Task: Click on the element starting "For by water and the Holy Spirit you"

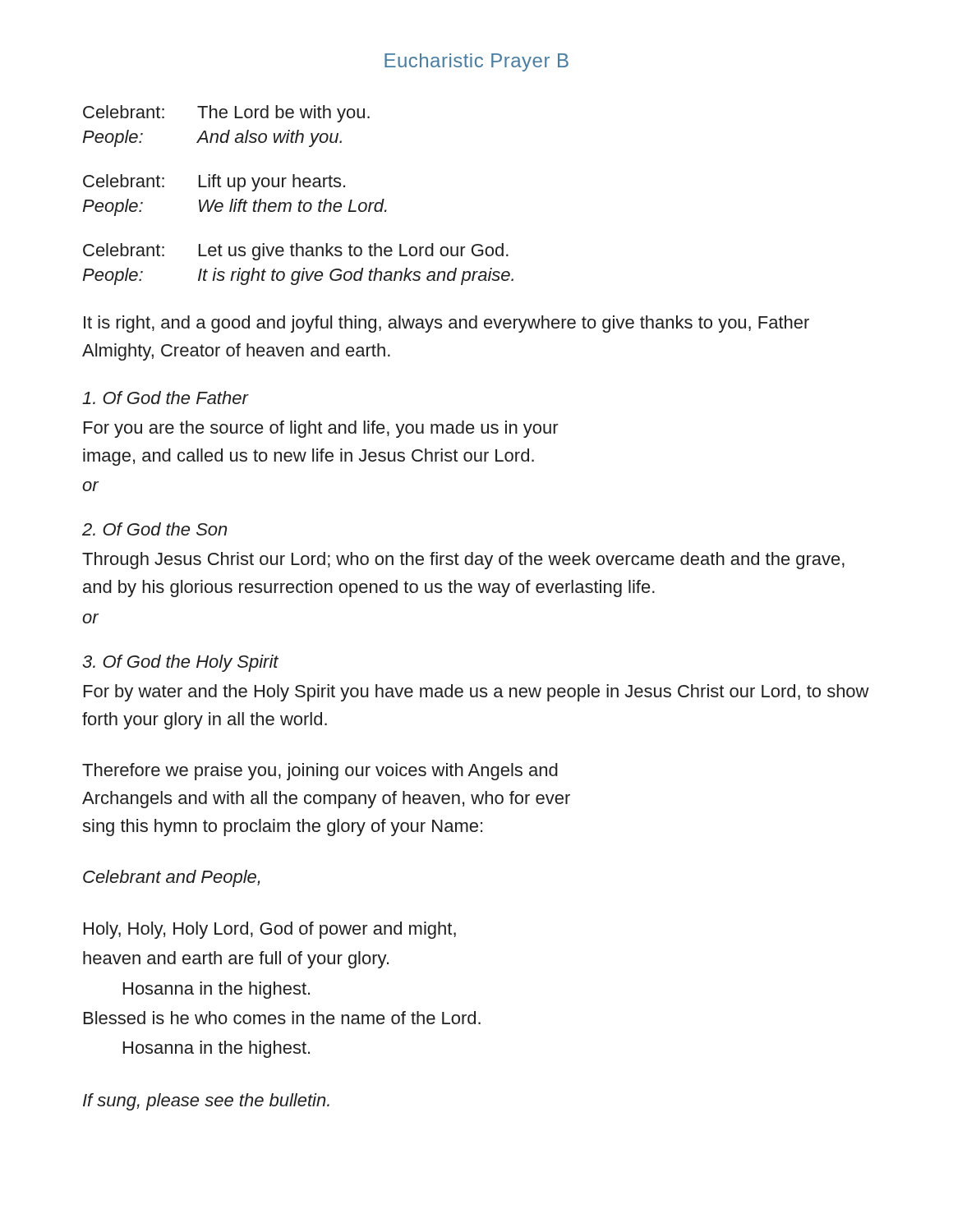Action: tap(475, 705)
